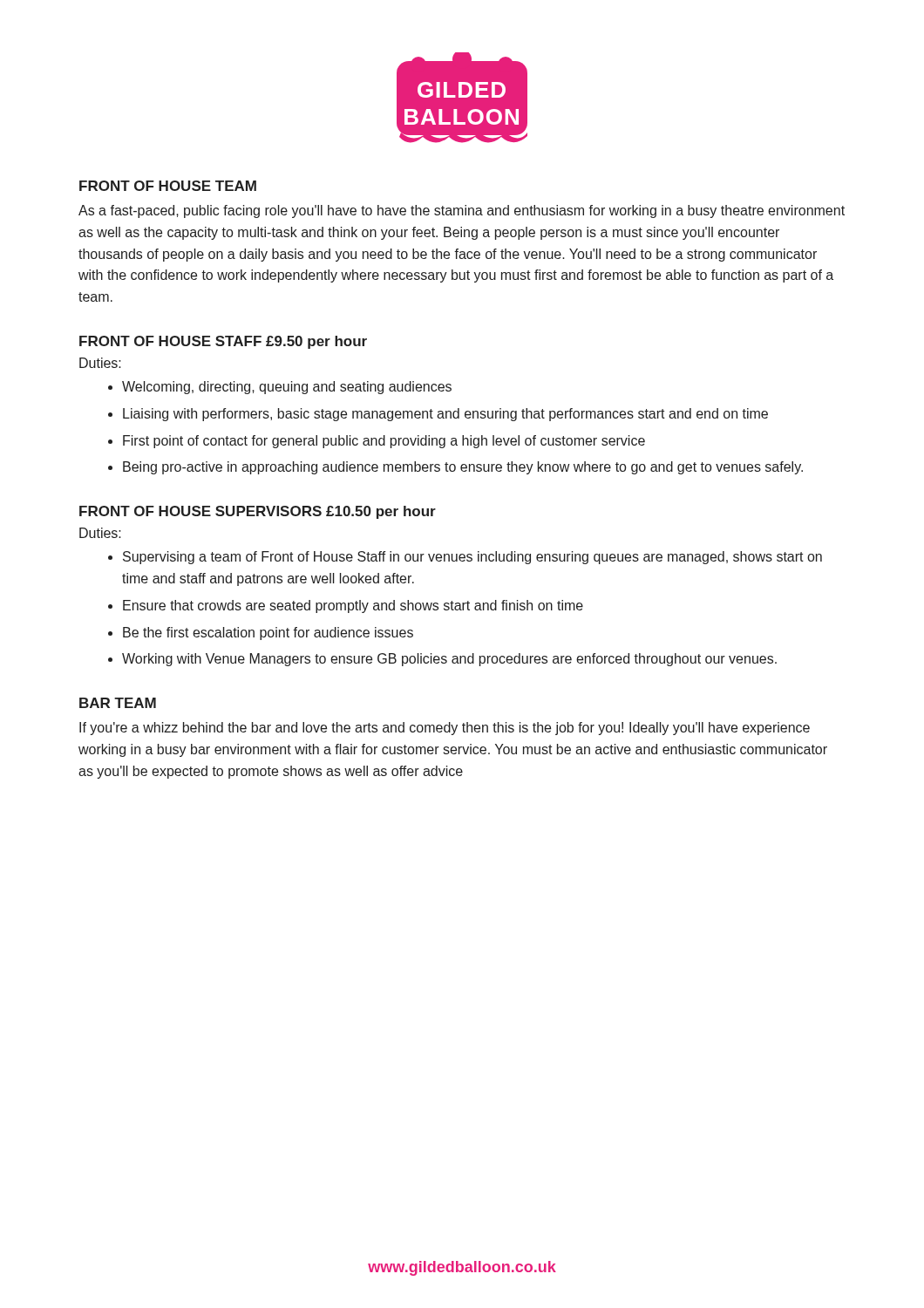Locate the region starting "First point of contact for general public and"
The image size is (924, 1308).
[384, 440]
